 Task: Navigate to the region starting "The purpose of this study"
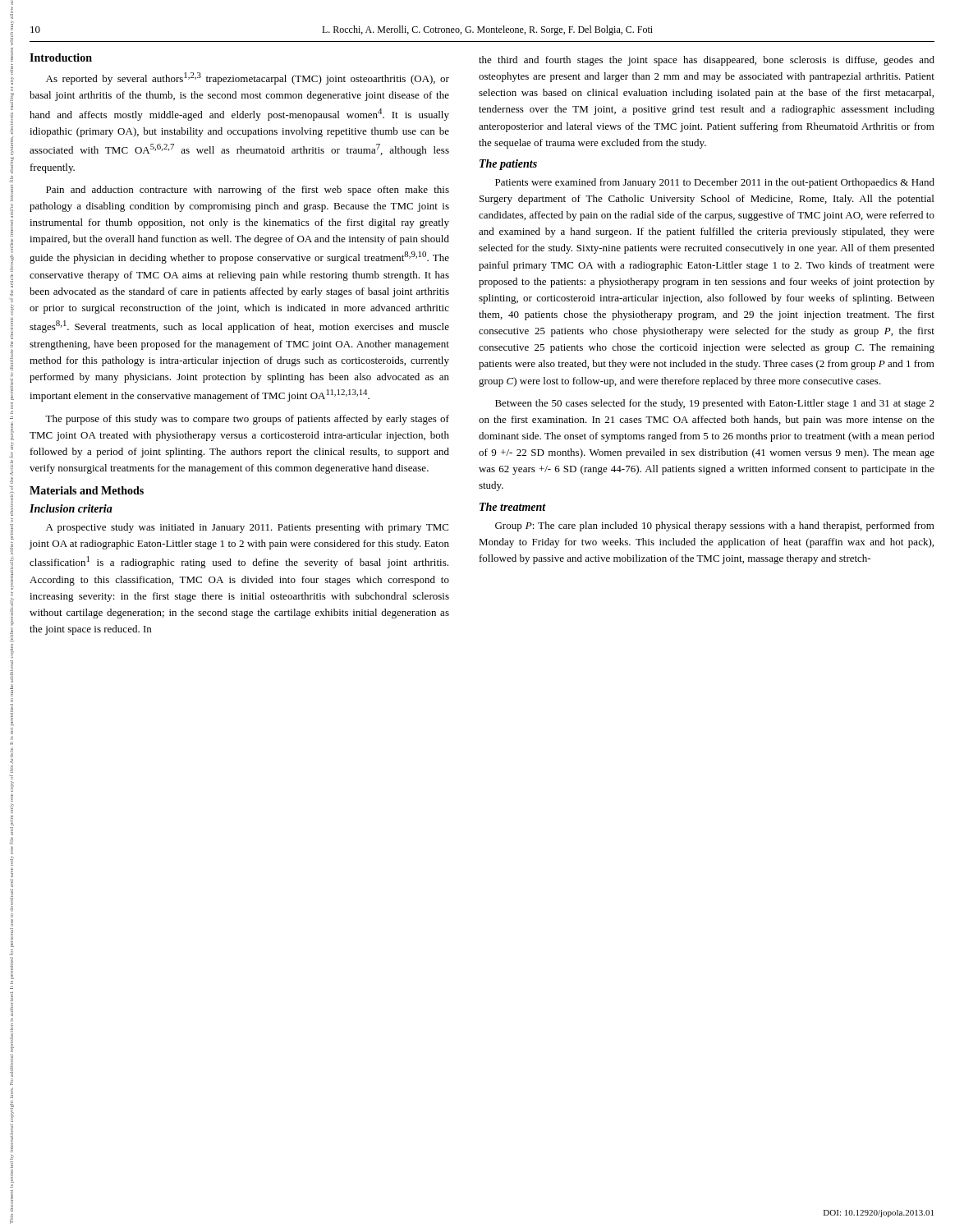coord(239,443)
